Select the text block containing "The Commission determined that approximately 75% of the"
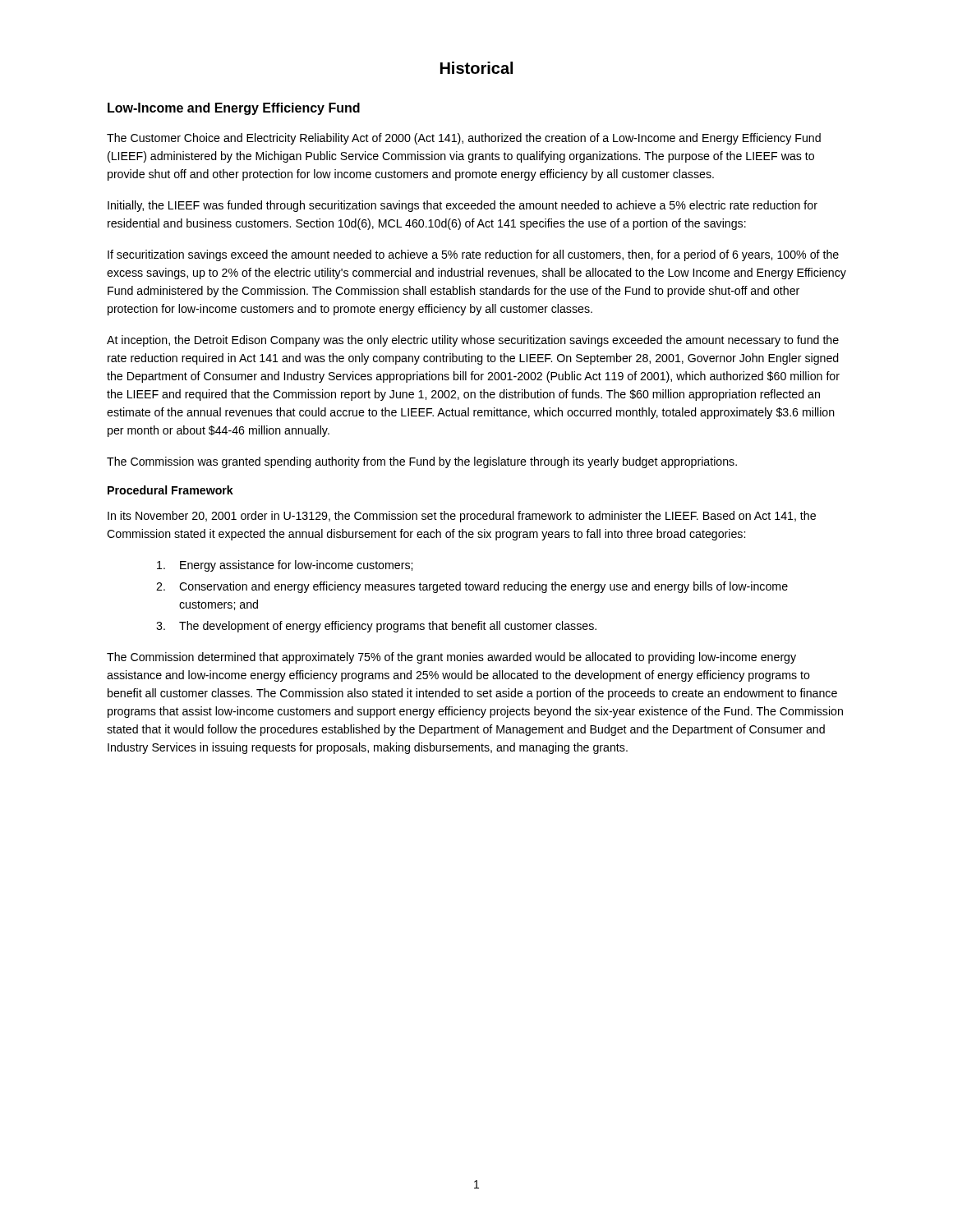 point(475,702)
